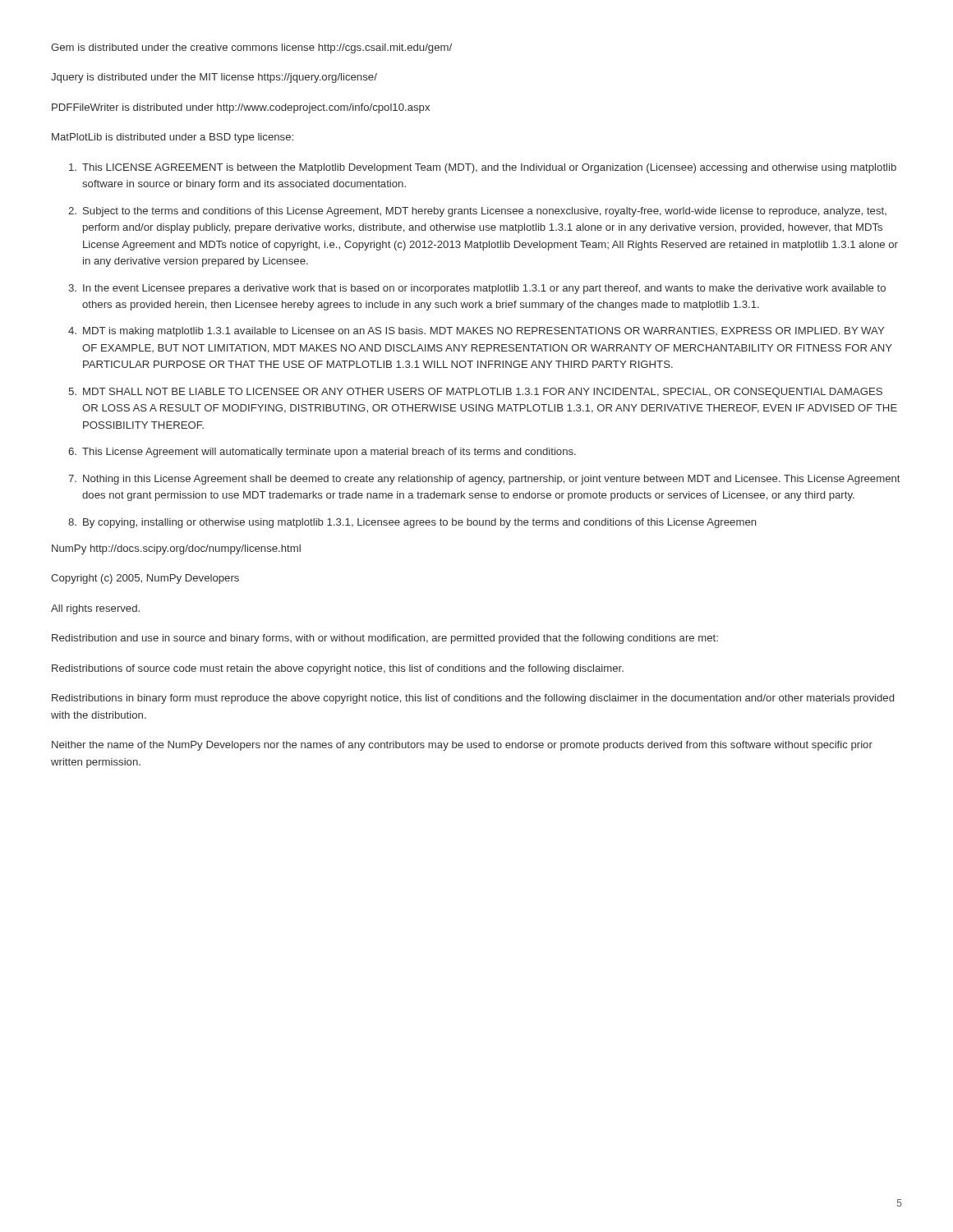Locate the block of text that opens with "3. In the event Licensee"

pos(476,296)
